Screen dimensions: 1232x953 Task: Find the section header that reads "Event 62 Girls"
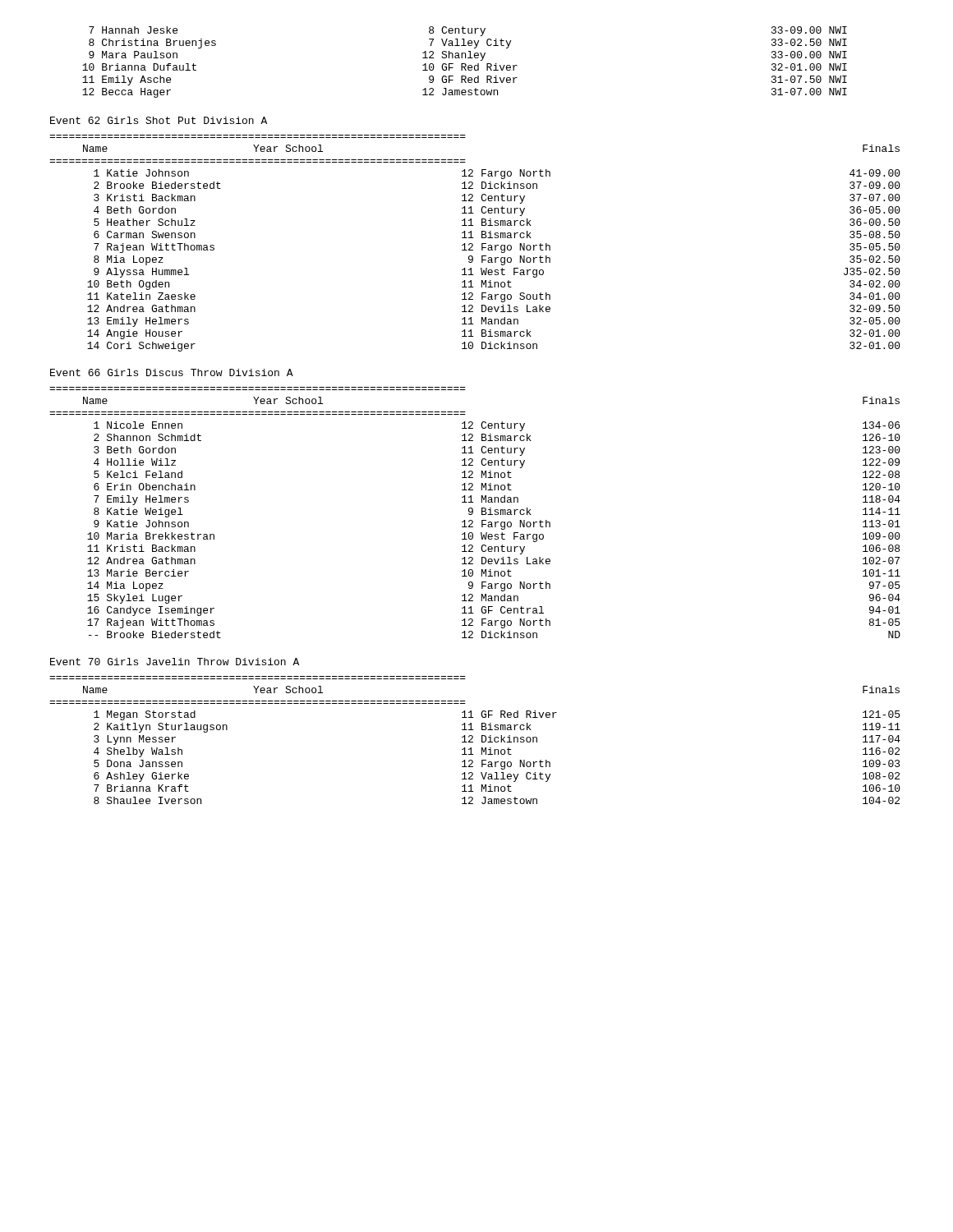(158, 121)
